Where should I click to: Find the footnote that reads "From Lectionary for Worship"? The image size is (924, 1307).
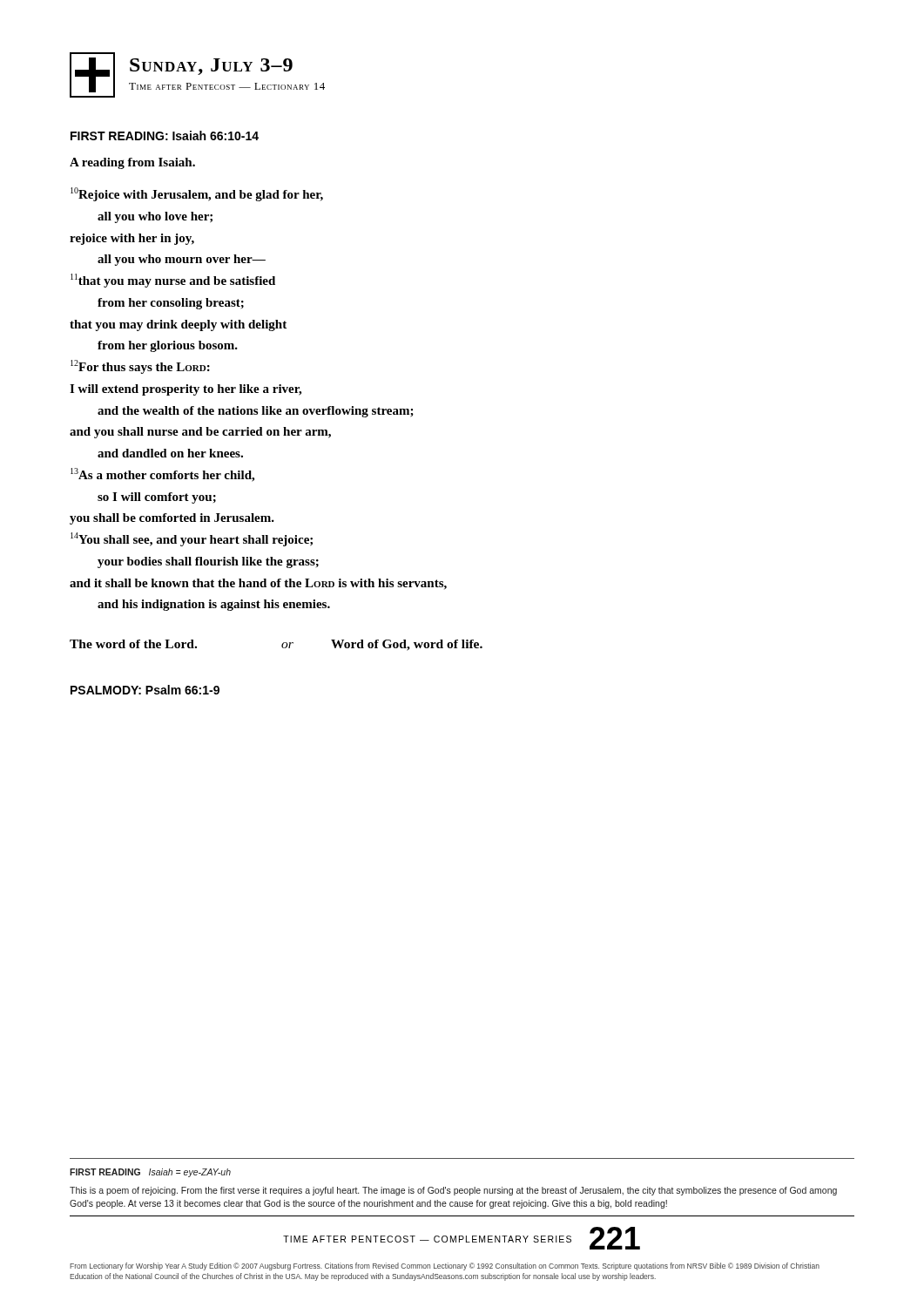point(445,1271)
